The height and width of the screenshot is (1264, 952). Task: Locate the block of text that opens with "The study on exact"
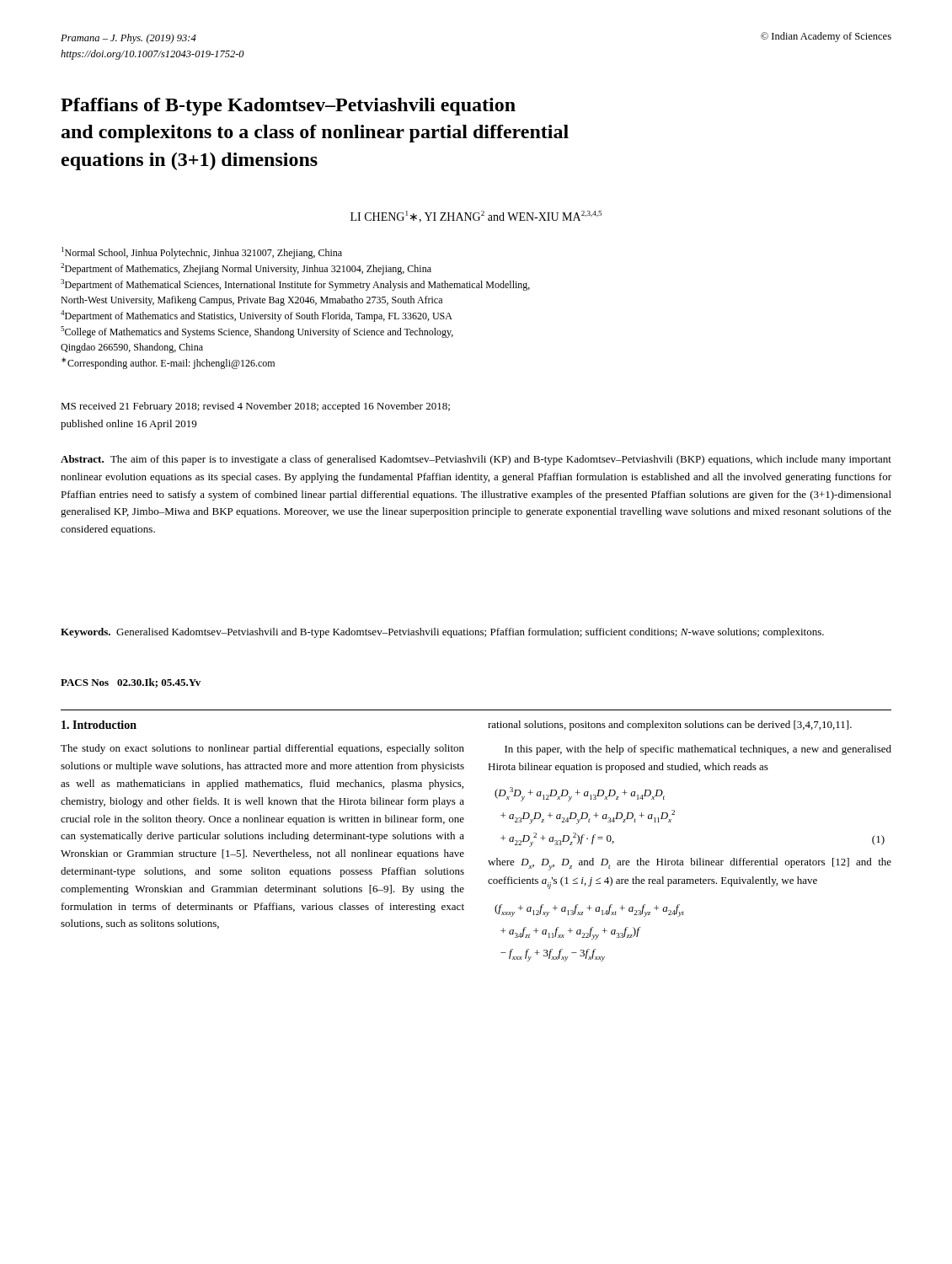262,837
